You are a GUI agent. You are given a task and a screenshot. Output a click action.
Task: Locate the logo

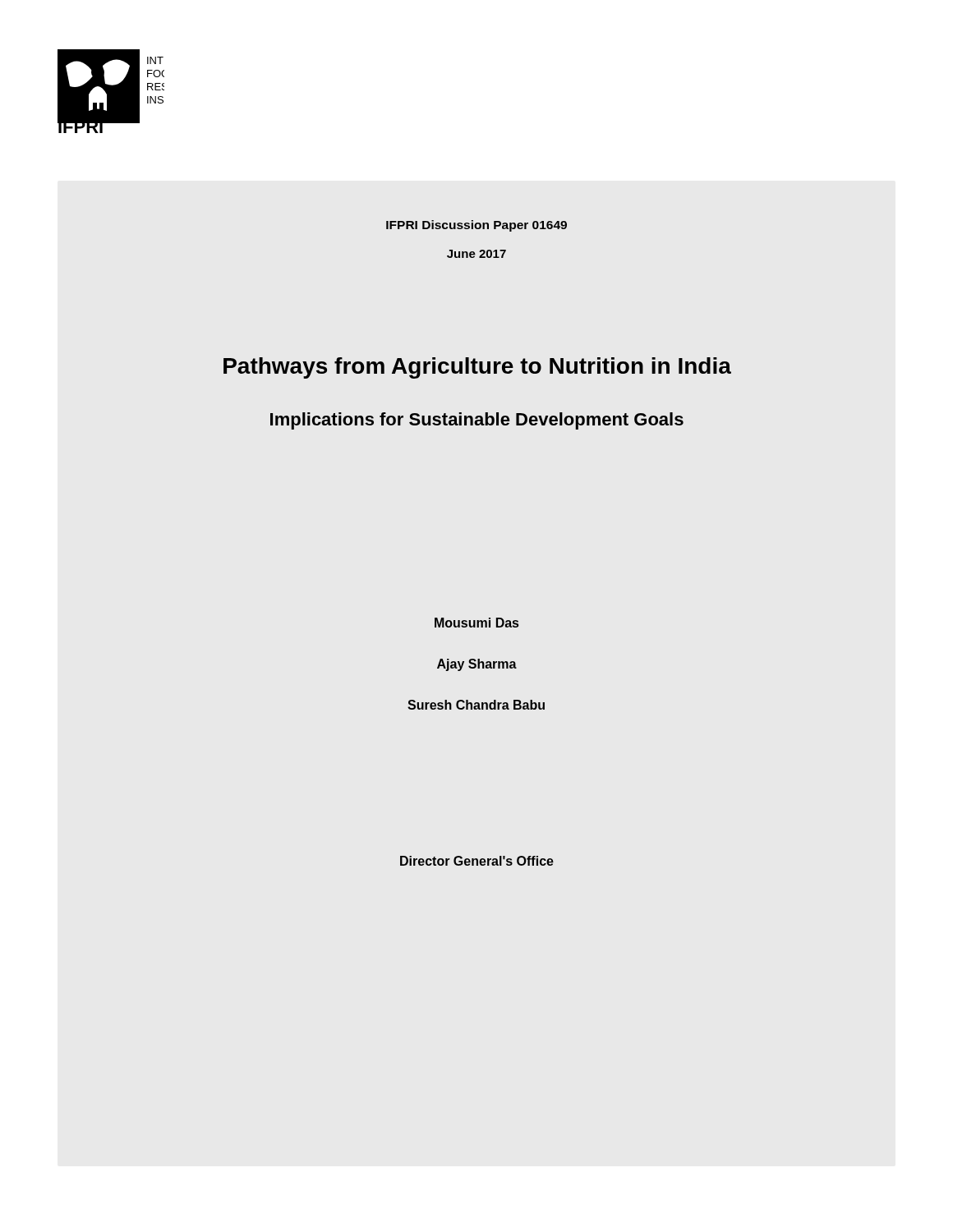111,94
